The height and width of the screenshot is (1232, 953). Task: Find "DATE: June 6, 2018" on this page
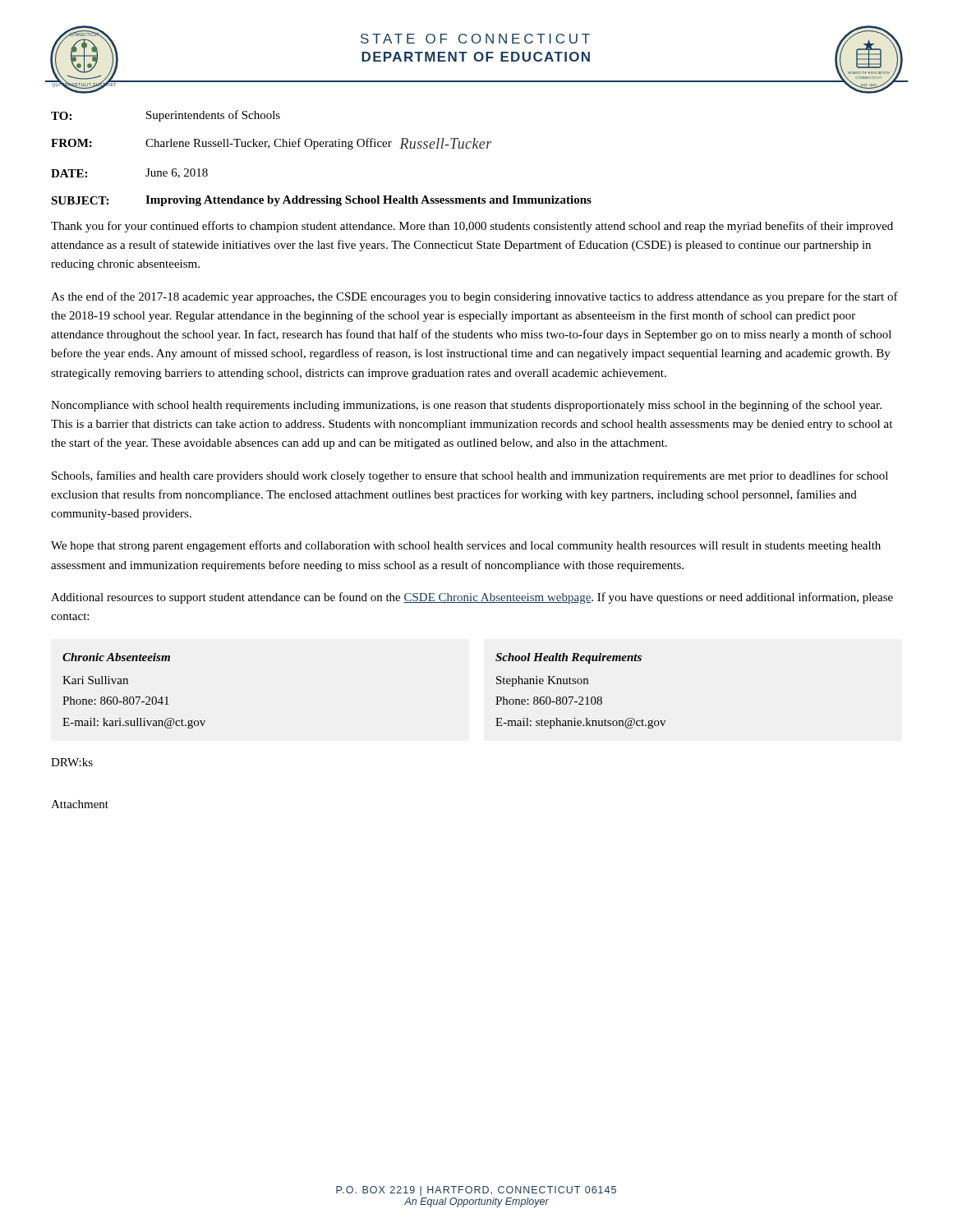point(72,173)
